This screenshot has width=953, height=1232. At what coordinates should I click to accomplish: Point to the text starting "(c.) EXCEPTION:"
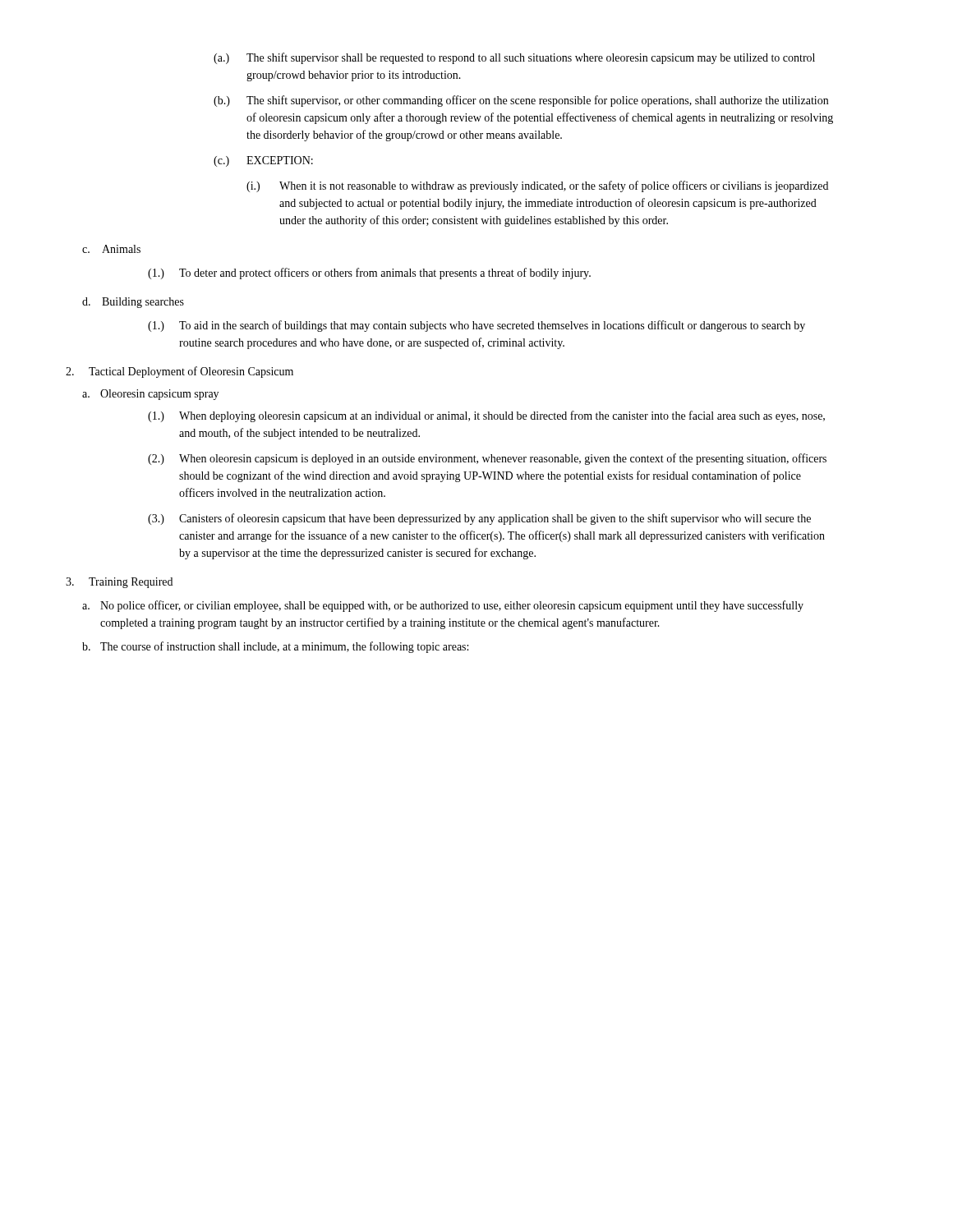[263, 161]
